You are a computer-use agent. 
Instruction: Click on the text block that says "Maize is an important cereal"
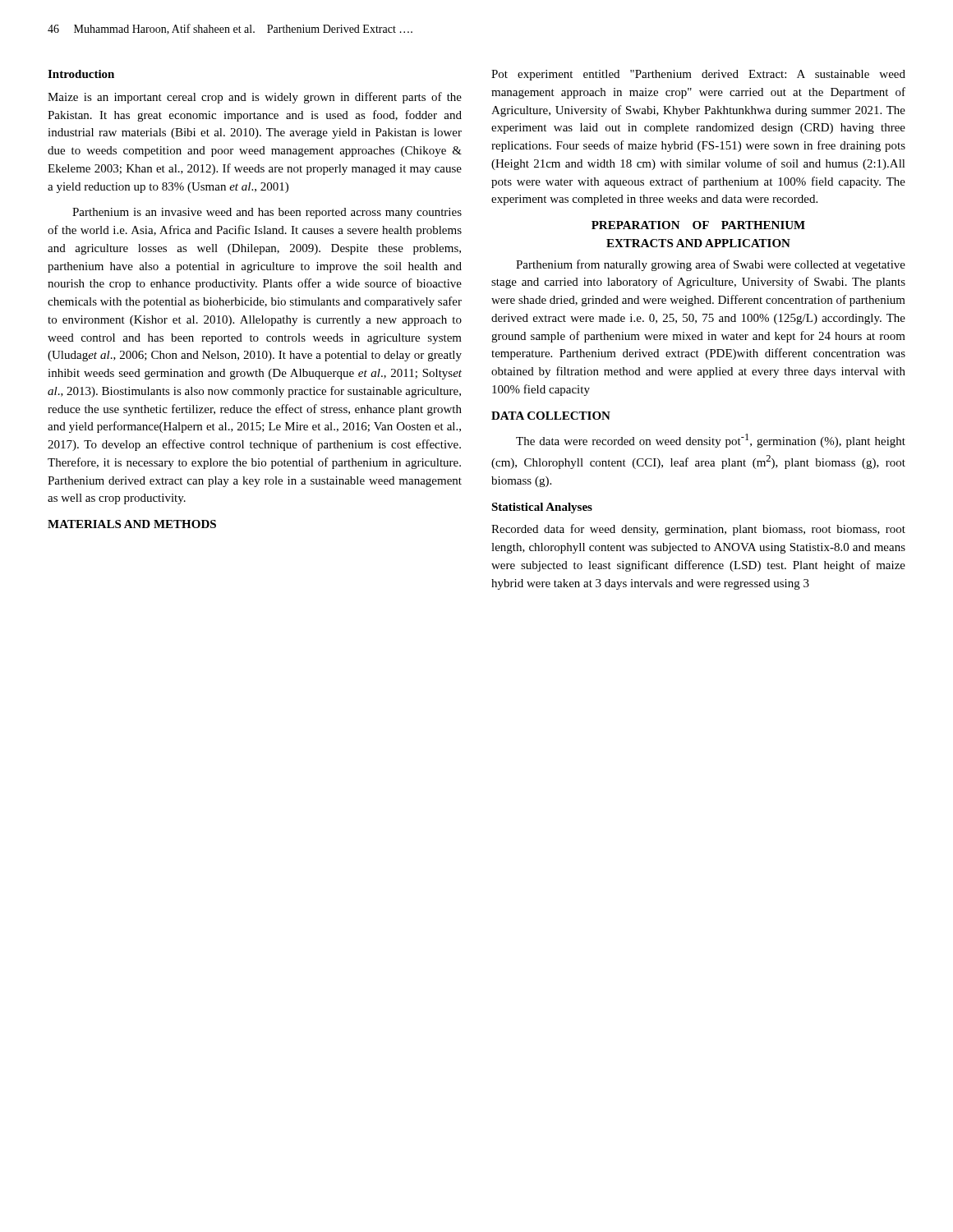coord(255,141)
